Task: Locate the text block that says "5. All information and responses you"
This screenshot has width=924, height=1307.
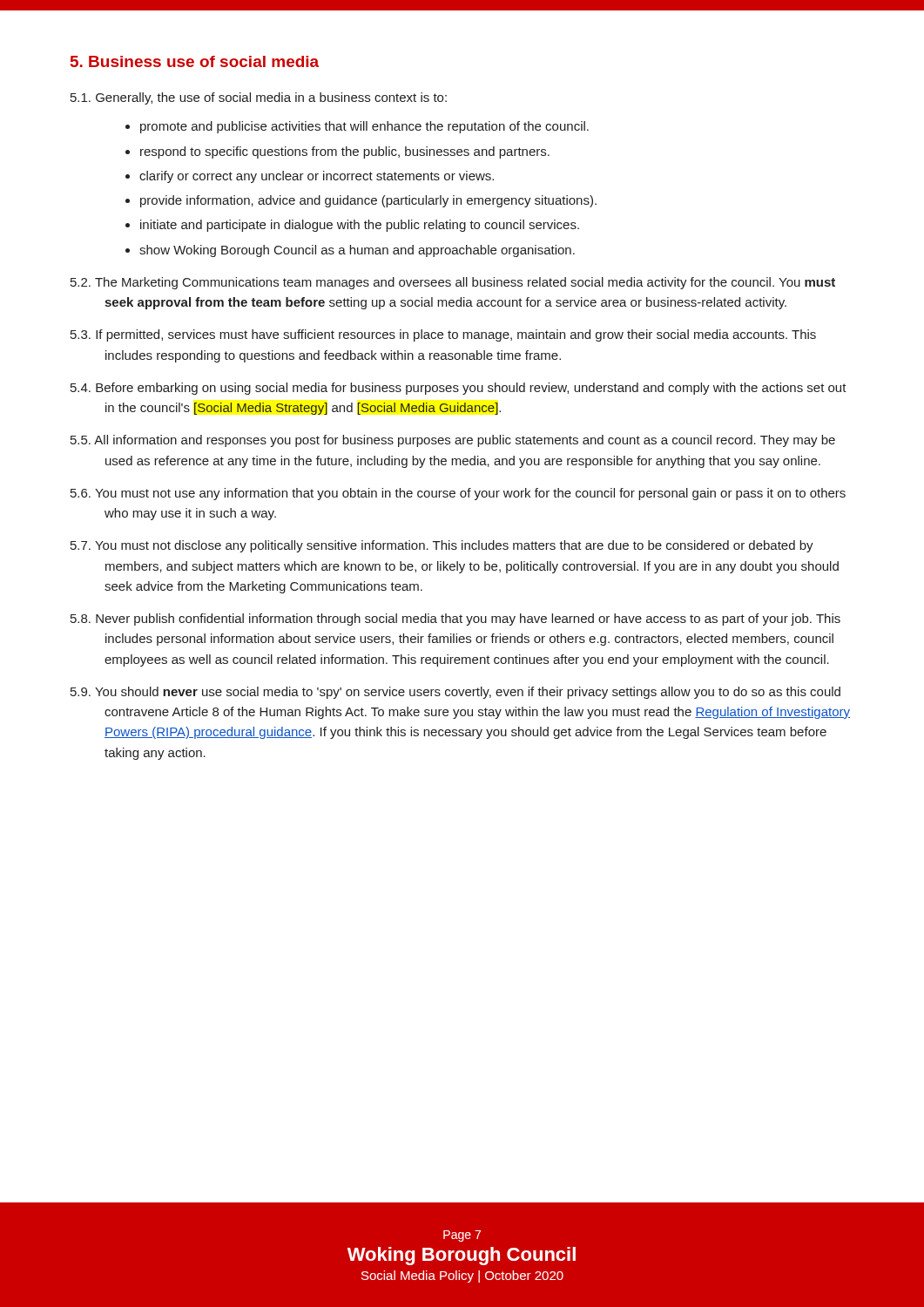Action: [453, 450]
